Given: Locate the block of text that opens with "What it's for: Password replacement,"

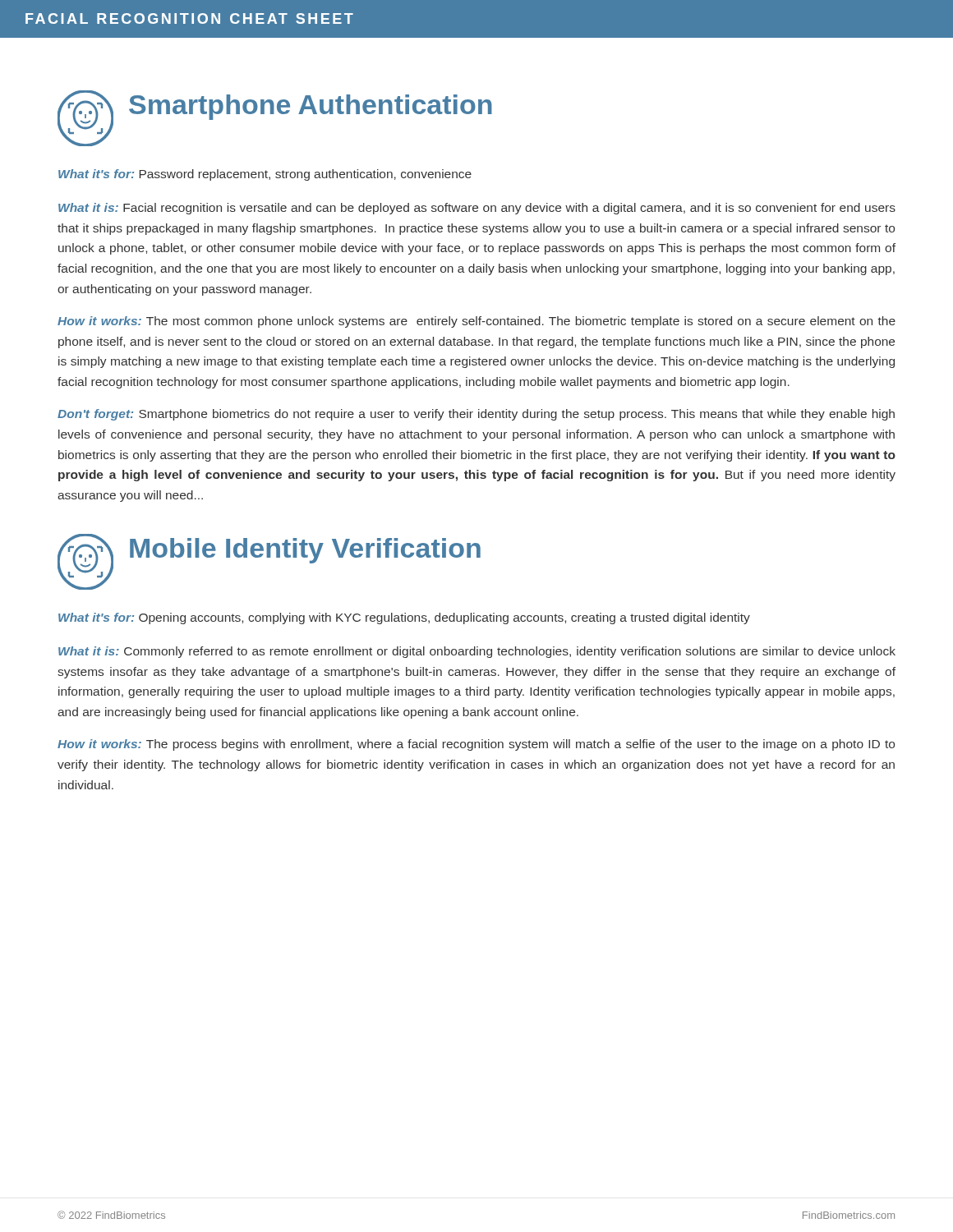Looking at the screenshot, I should click(x=265, y=174).
